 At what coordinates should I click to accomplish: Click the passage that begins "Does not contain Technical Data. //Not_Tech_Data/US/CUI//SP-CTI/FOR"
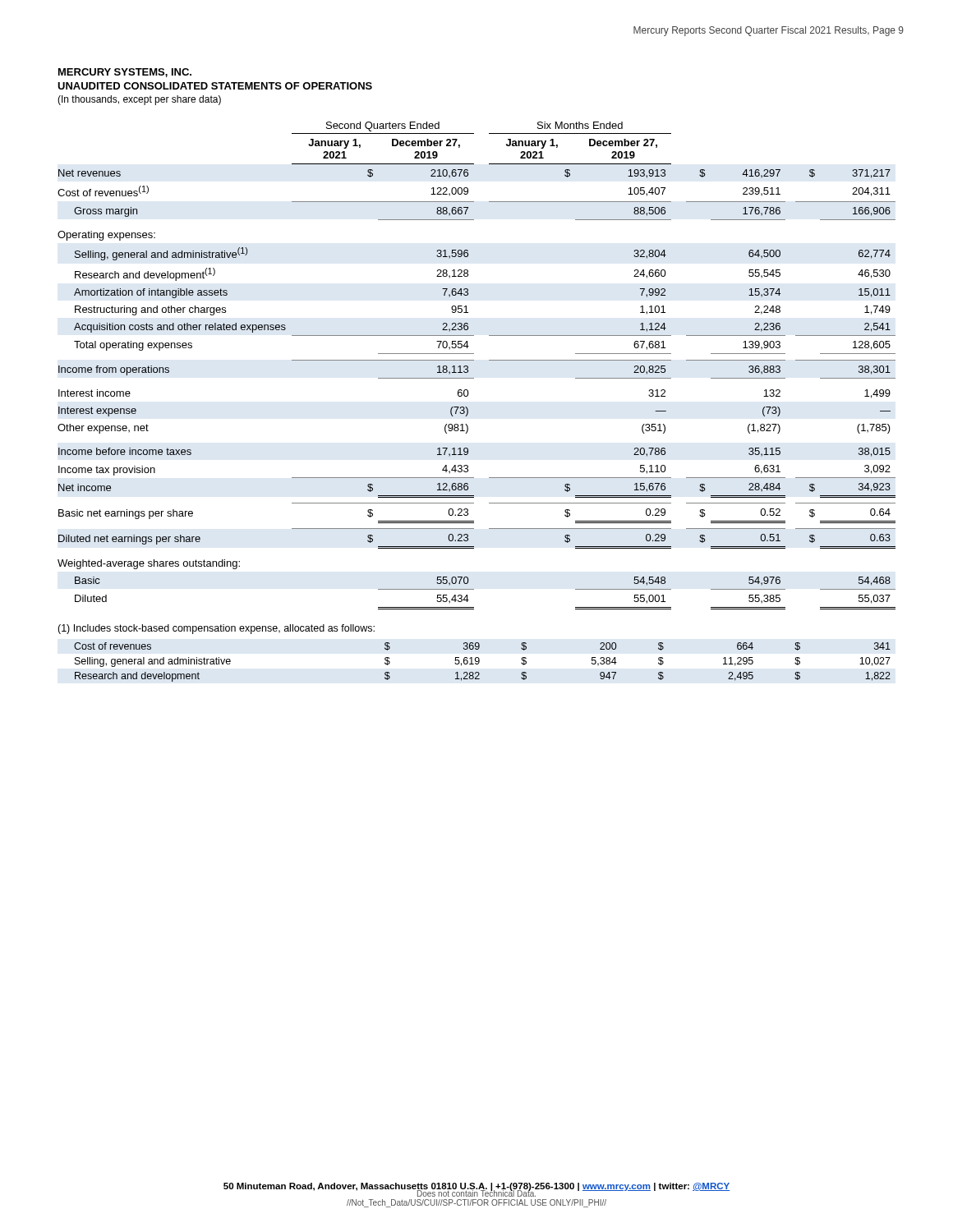[476, 1198]
